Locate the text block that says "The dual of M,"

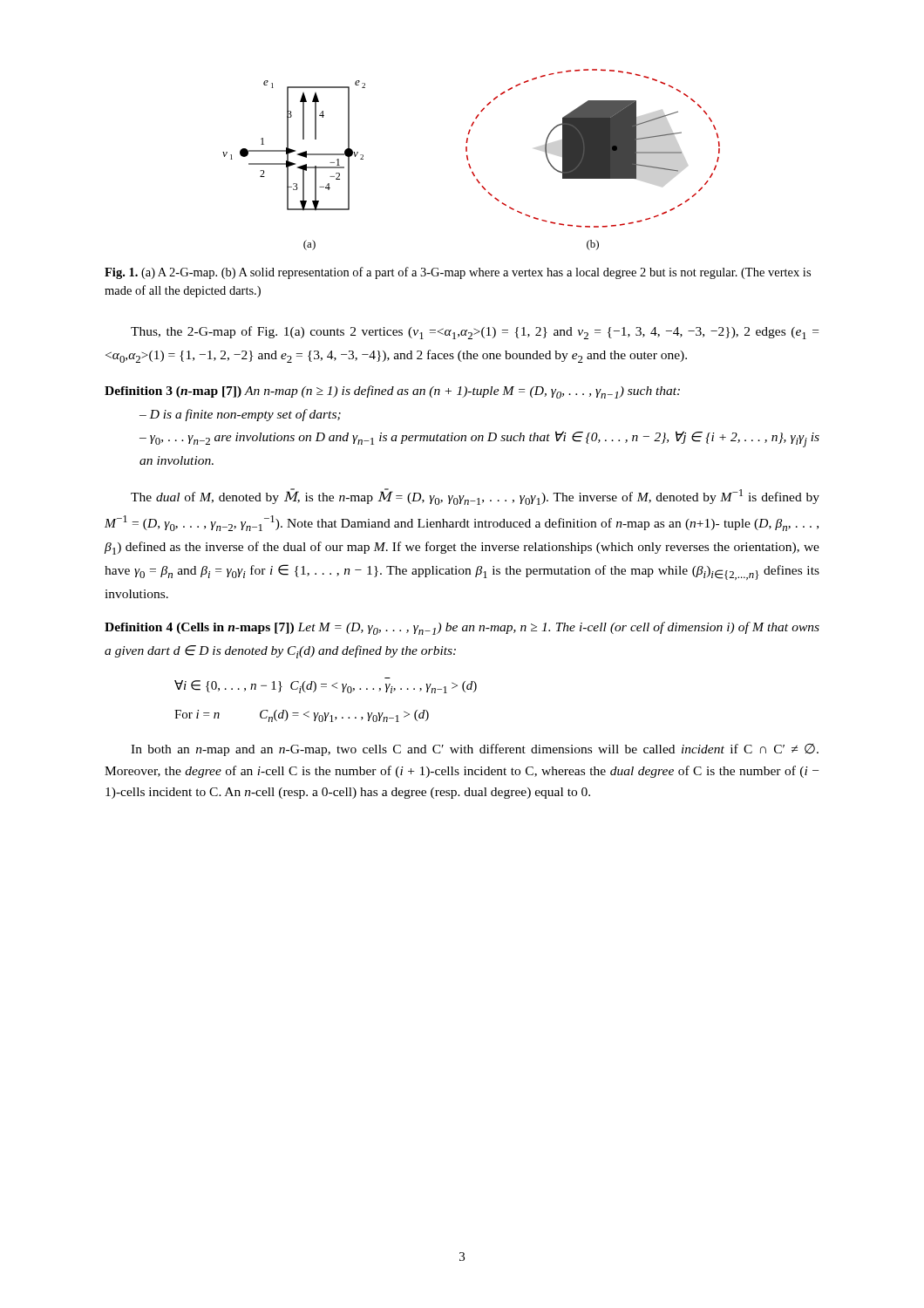point(462,543)
